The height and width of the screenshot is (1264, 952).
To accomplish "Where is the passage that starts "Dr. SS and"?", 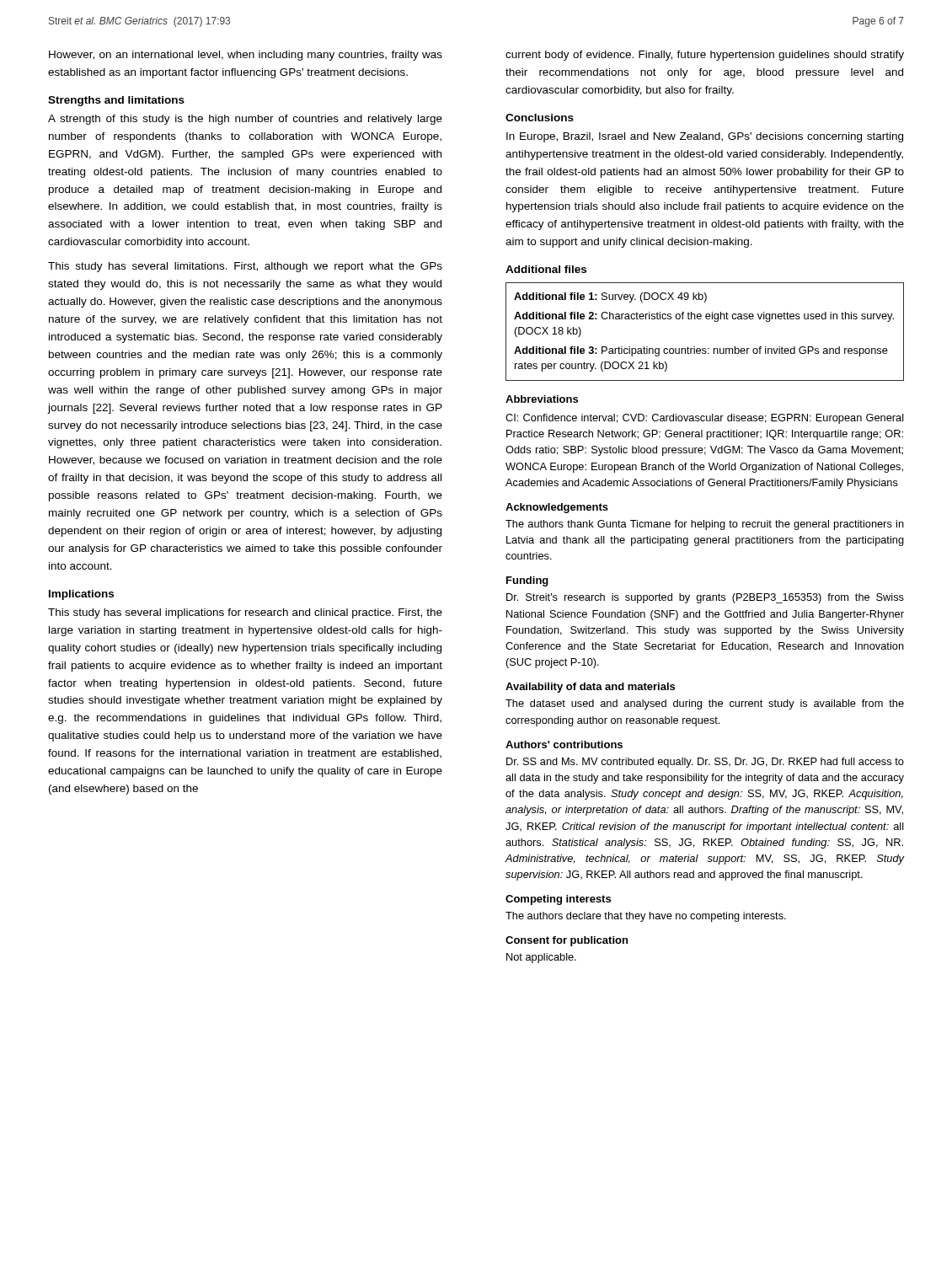I will tap(705, 818).
